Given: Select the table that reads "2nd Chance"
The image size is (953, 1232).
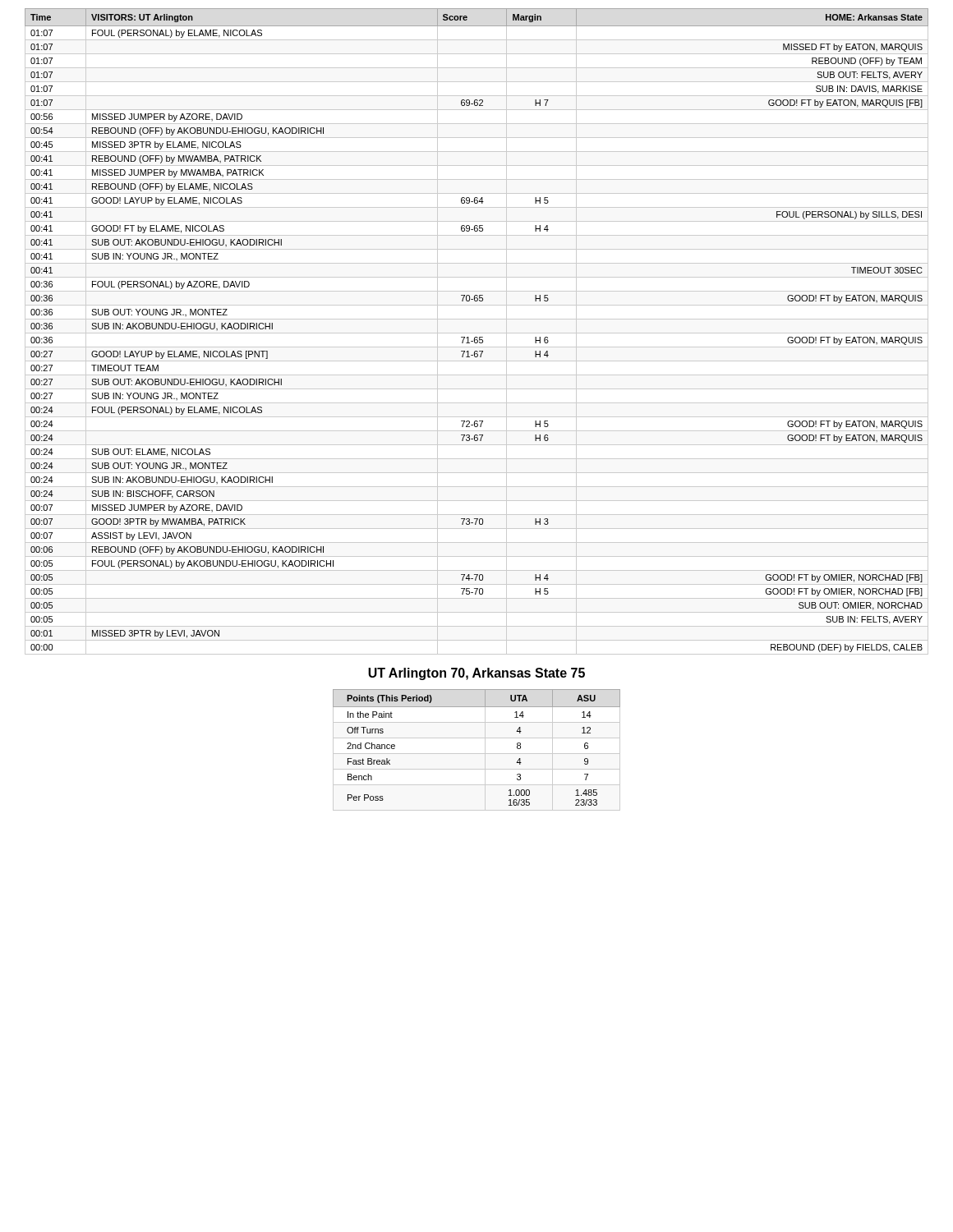Looking at the screenshot, I should 476,750.
